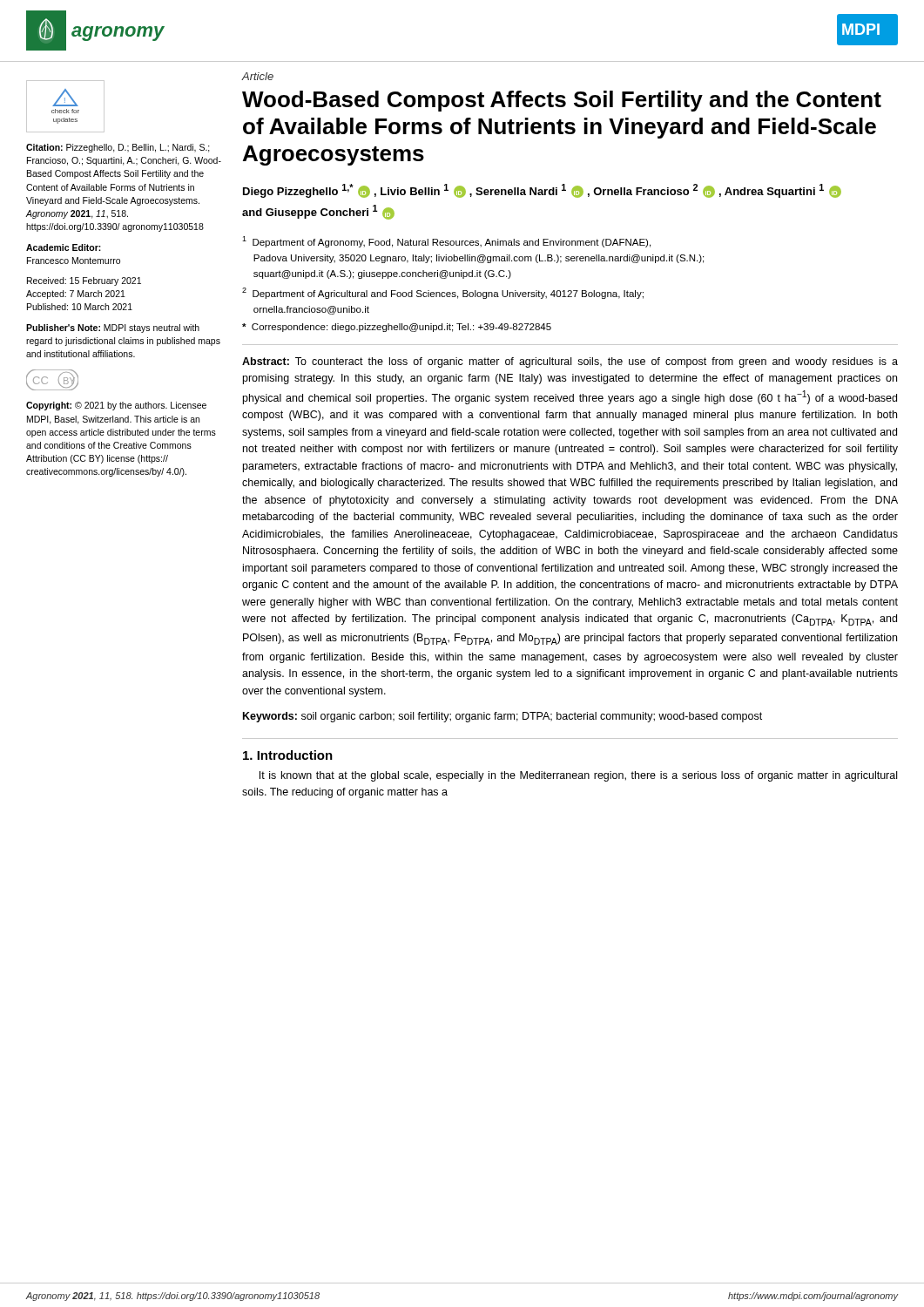Locate the block starting "Citation: Pizzeghello, D.; Bellin, L.; Nardi,"
924x1307 pixels.
coord(124,187)
